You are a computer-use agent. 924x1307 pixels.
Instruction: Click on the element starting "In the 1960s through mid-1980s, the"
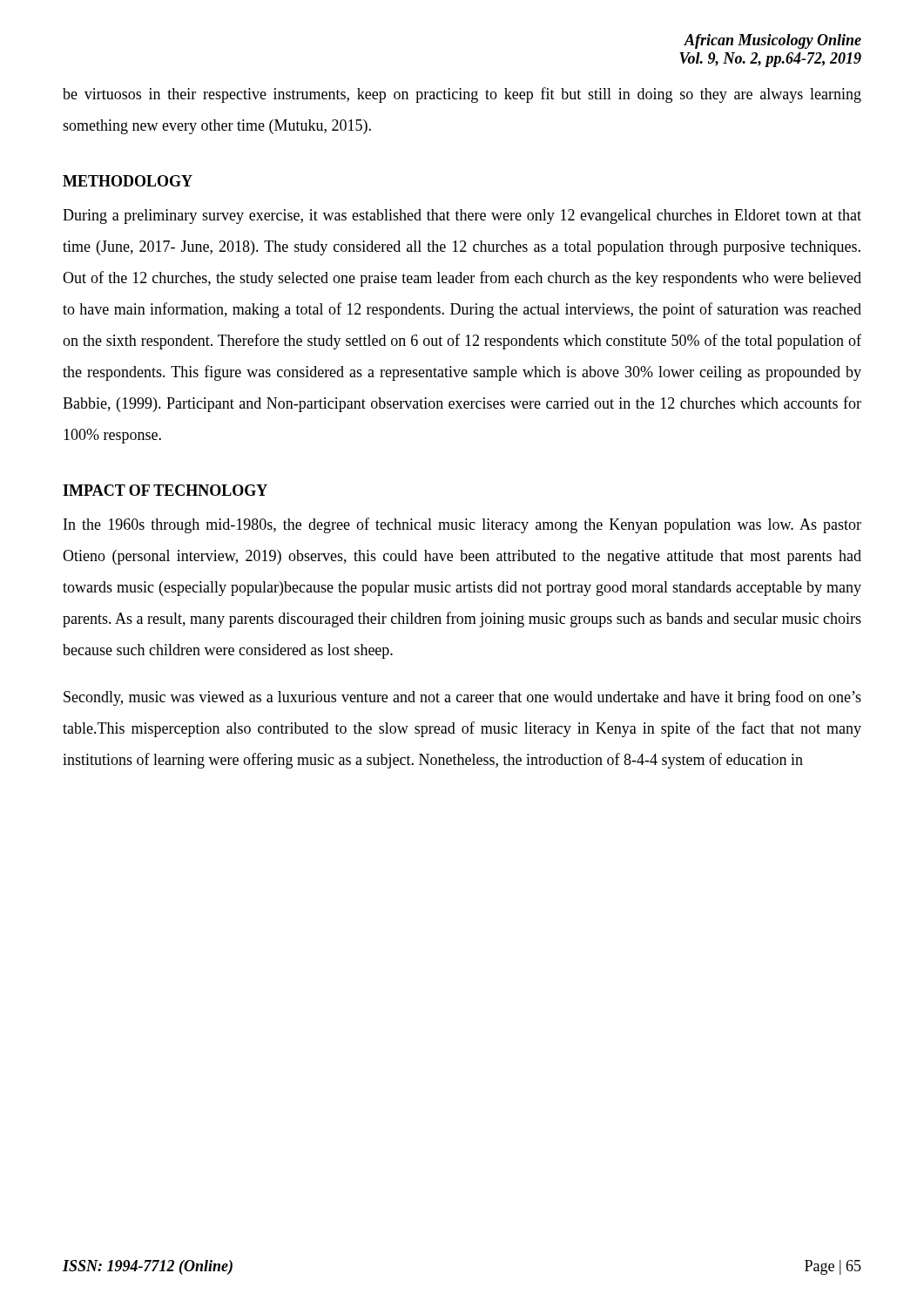[462, 587]
